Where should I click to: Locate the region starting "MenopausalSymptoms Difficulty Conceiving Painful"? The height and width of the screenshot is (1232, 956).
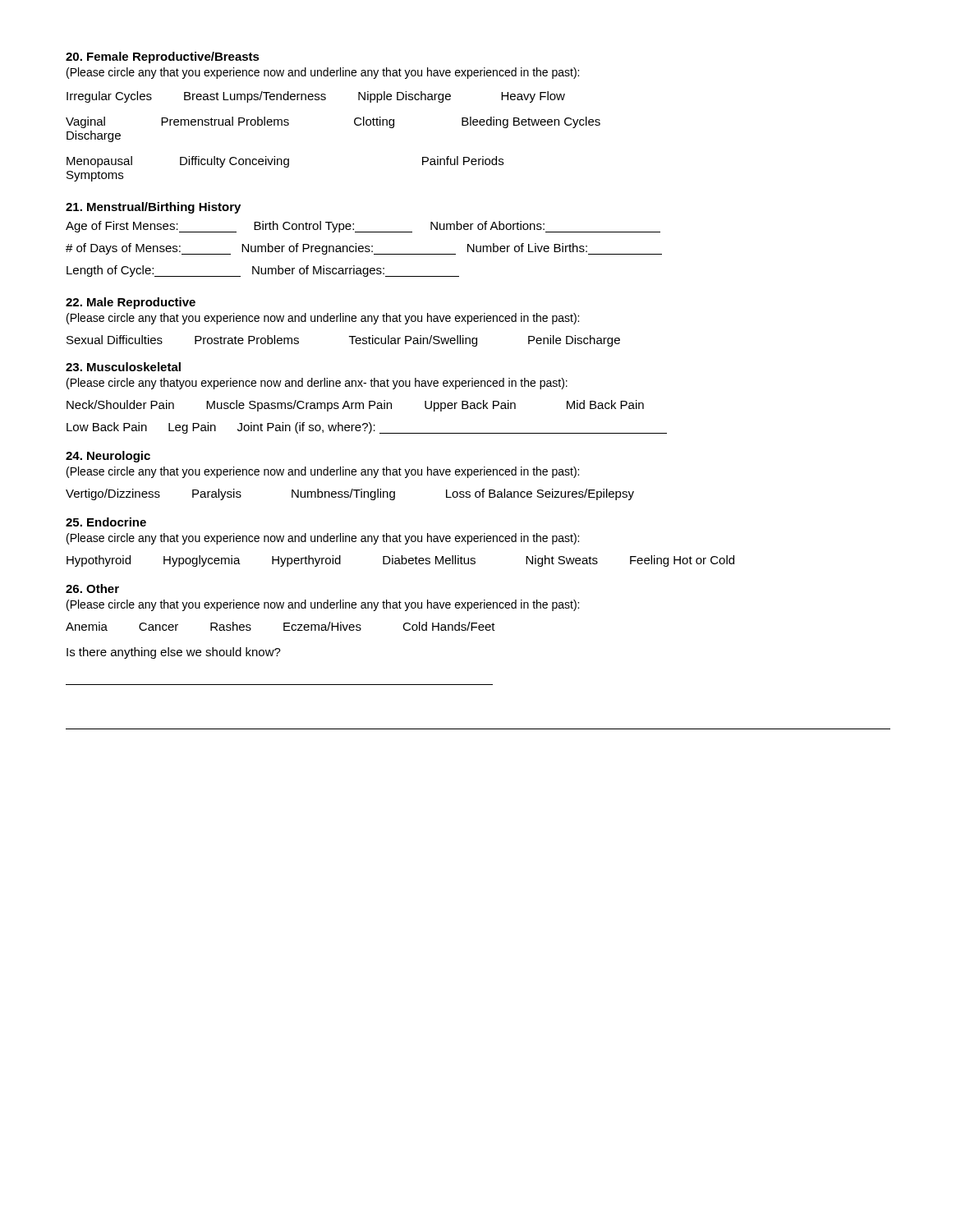pyautogui.click(x=285, y=168)
